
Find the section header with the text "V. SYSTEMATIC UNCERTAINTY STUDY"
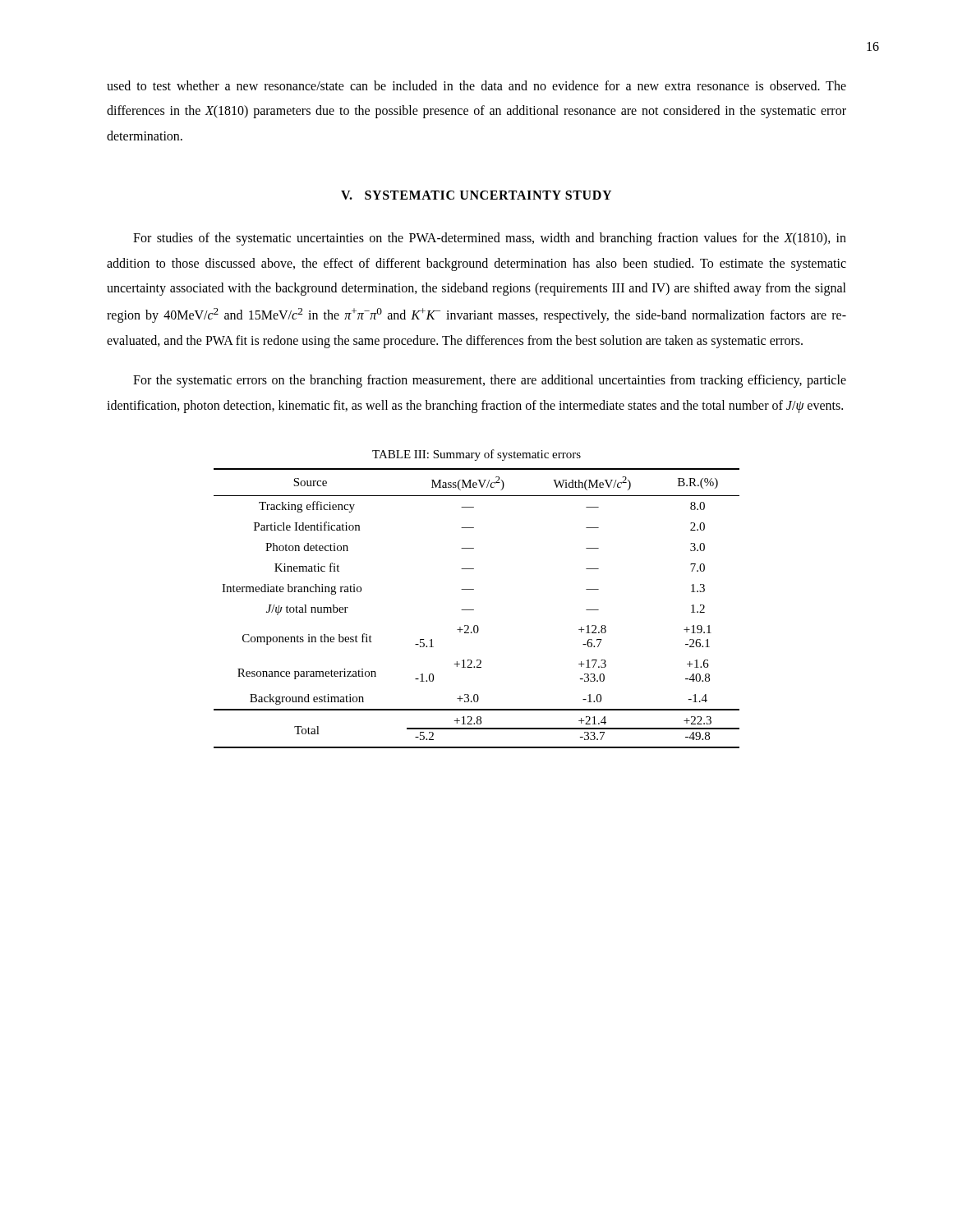click(x=476, y=195)
